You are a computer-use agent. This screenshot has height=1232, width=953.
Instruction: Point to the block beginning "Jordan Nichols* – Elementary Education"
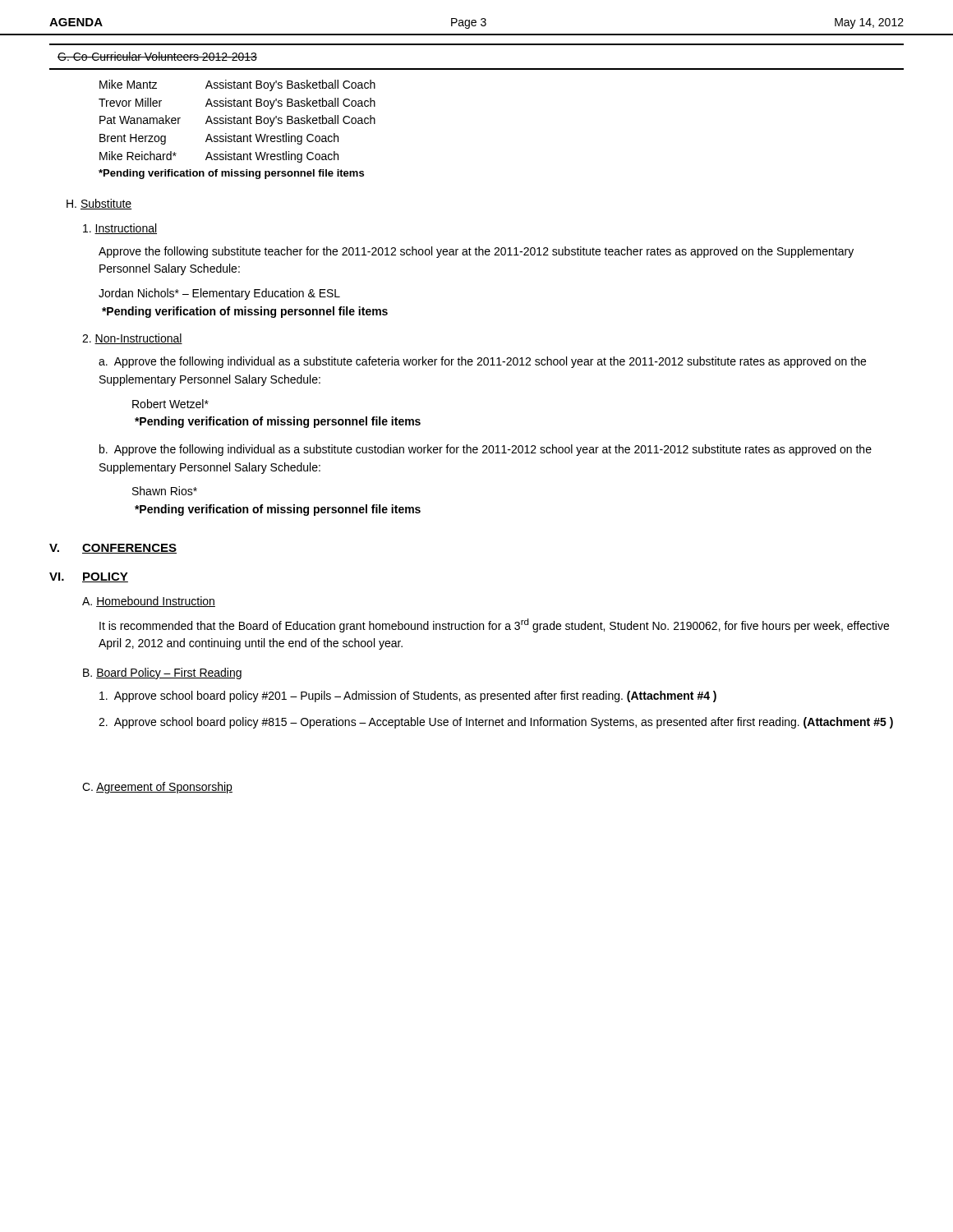243,302
